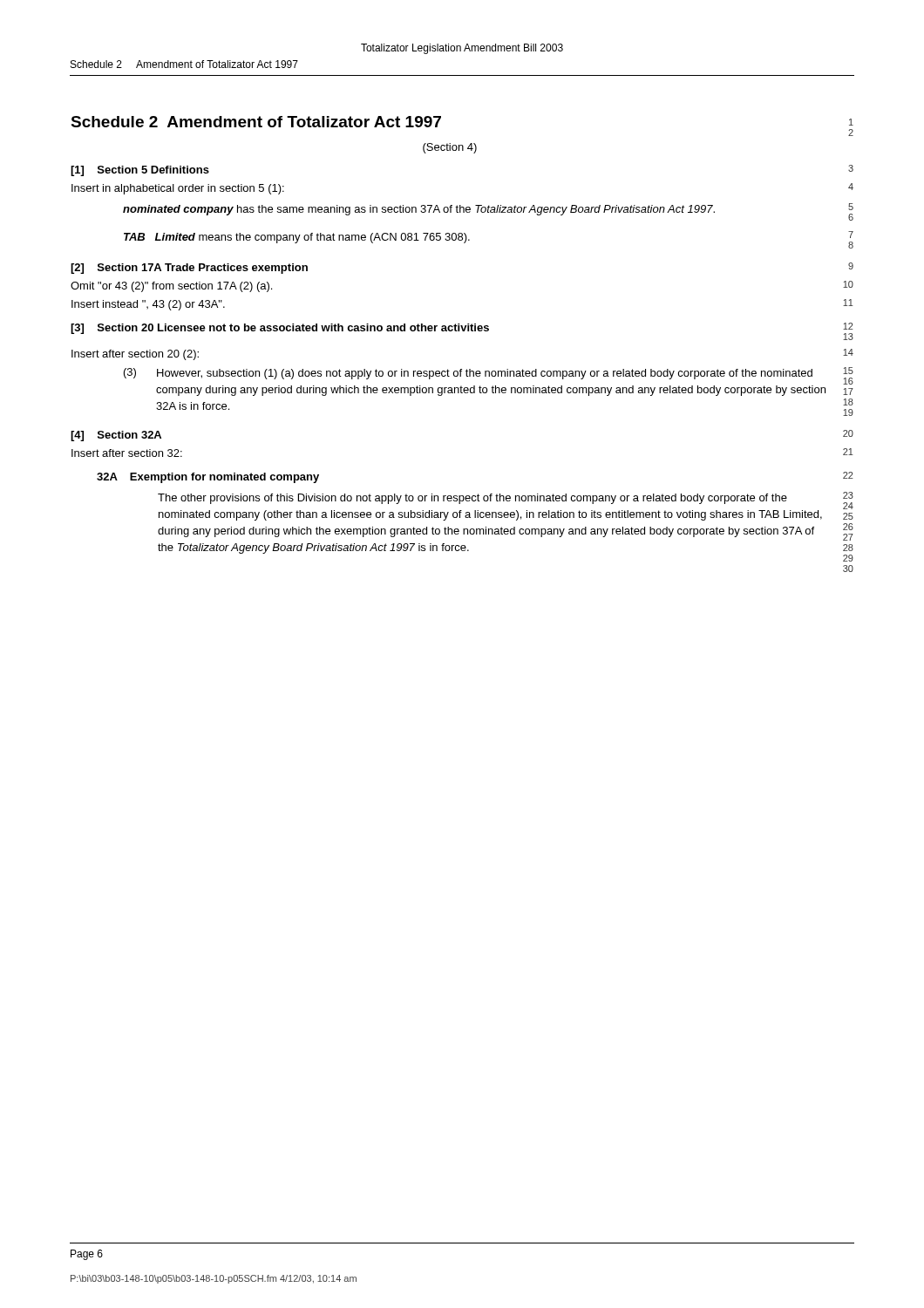This screenshot has height=1308, width=924.
Task: Locate the block of text that opens with "Insert instead ", 43 (2) or 43A"."
Action: 158,306
